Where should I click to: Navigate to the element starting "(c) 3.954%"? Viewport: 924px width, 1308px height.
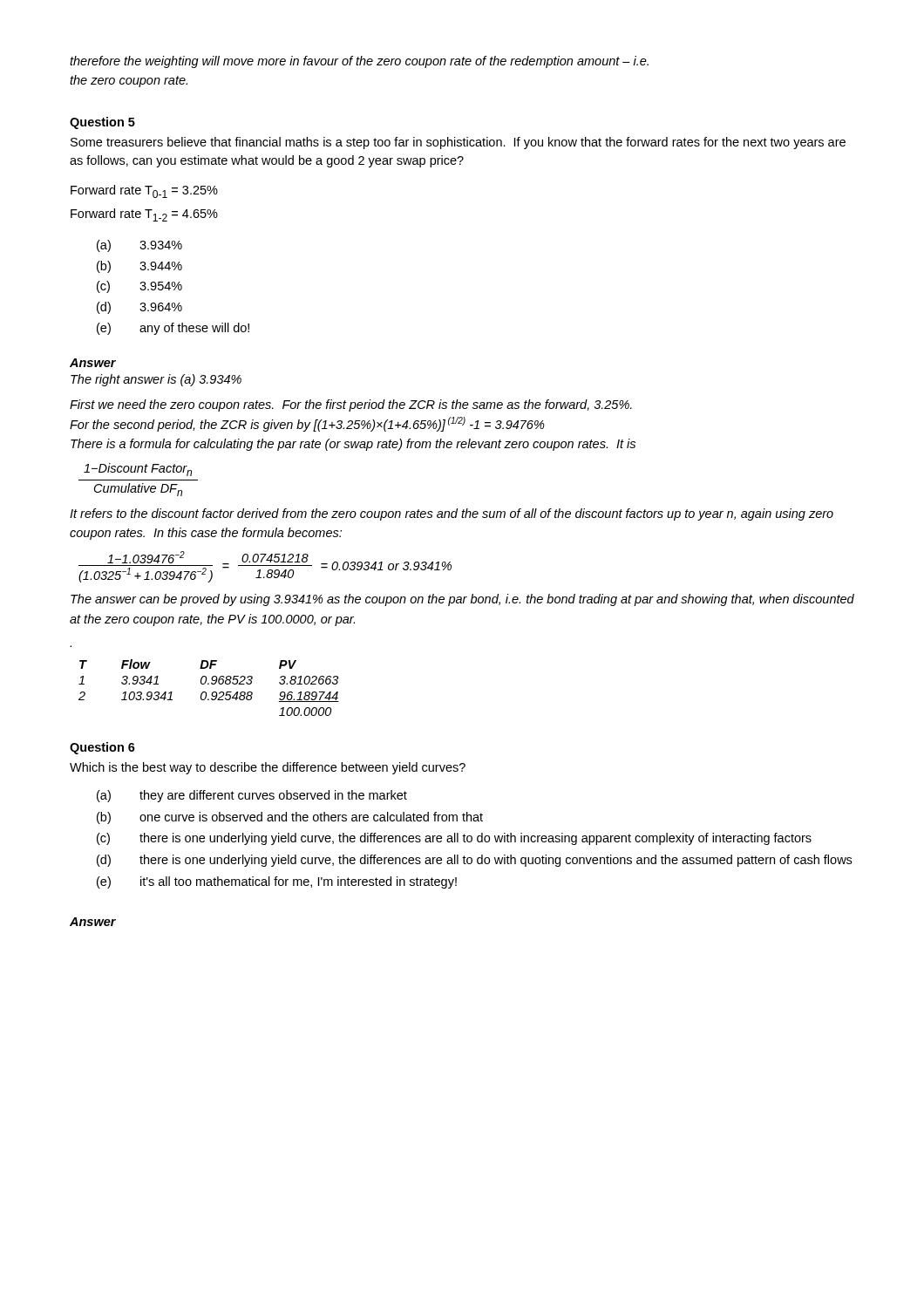tap(139, 287)
